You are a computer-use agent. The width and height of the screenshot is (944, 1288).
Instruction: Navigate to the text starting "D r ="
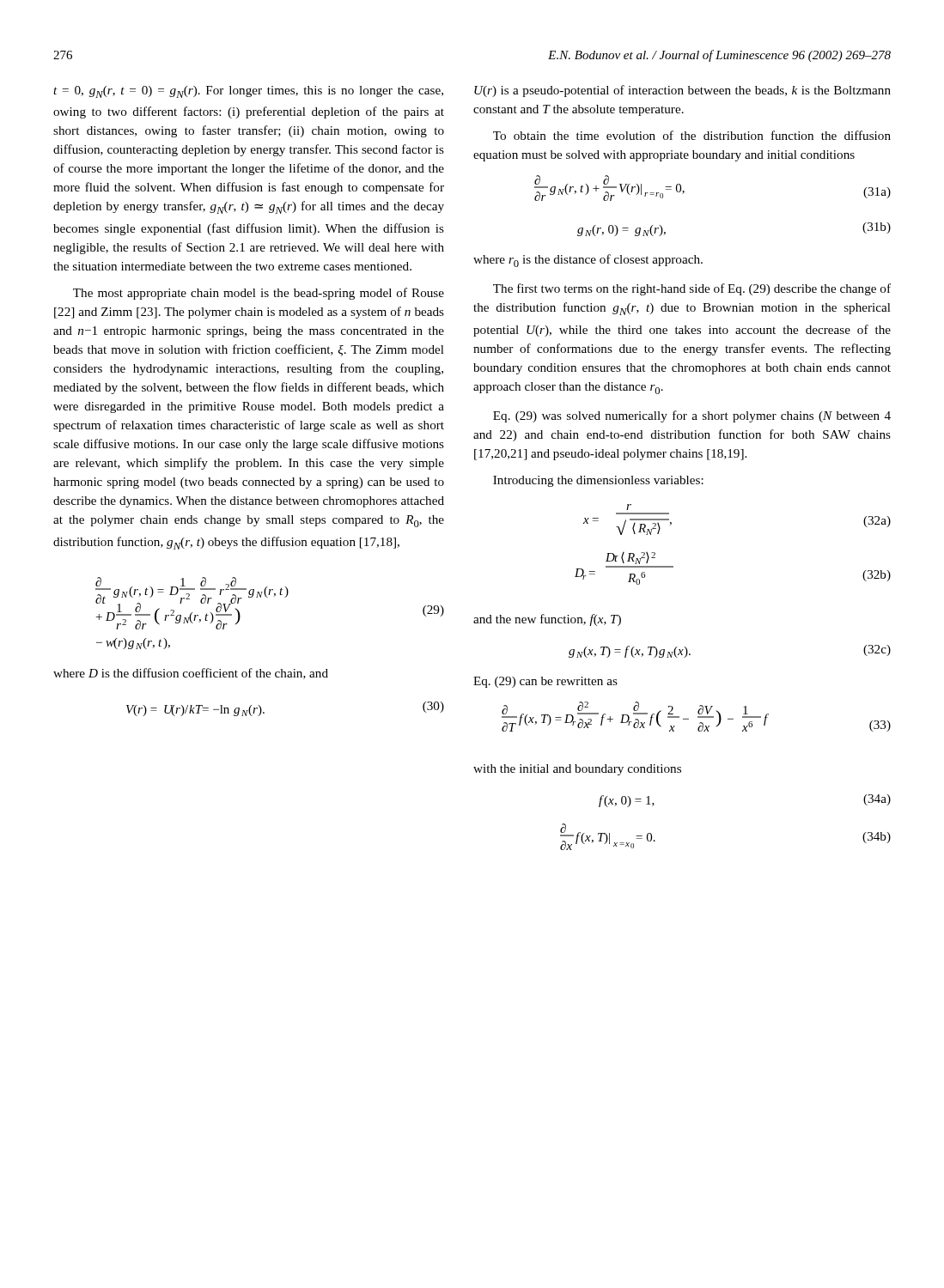(x=630, y=558)
